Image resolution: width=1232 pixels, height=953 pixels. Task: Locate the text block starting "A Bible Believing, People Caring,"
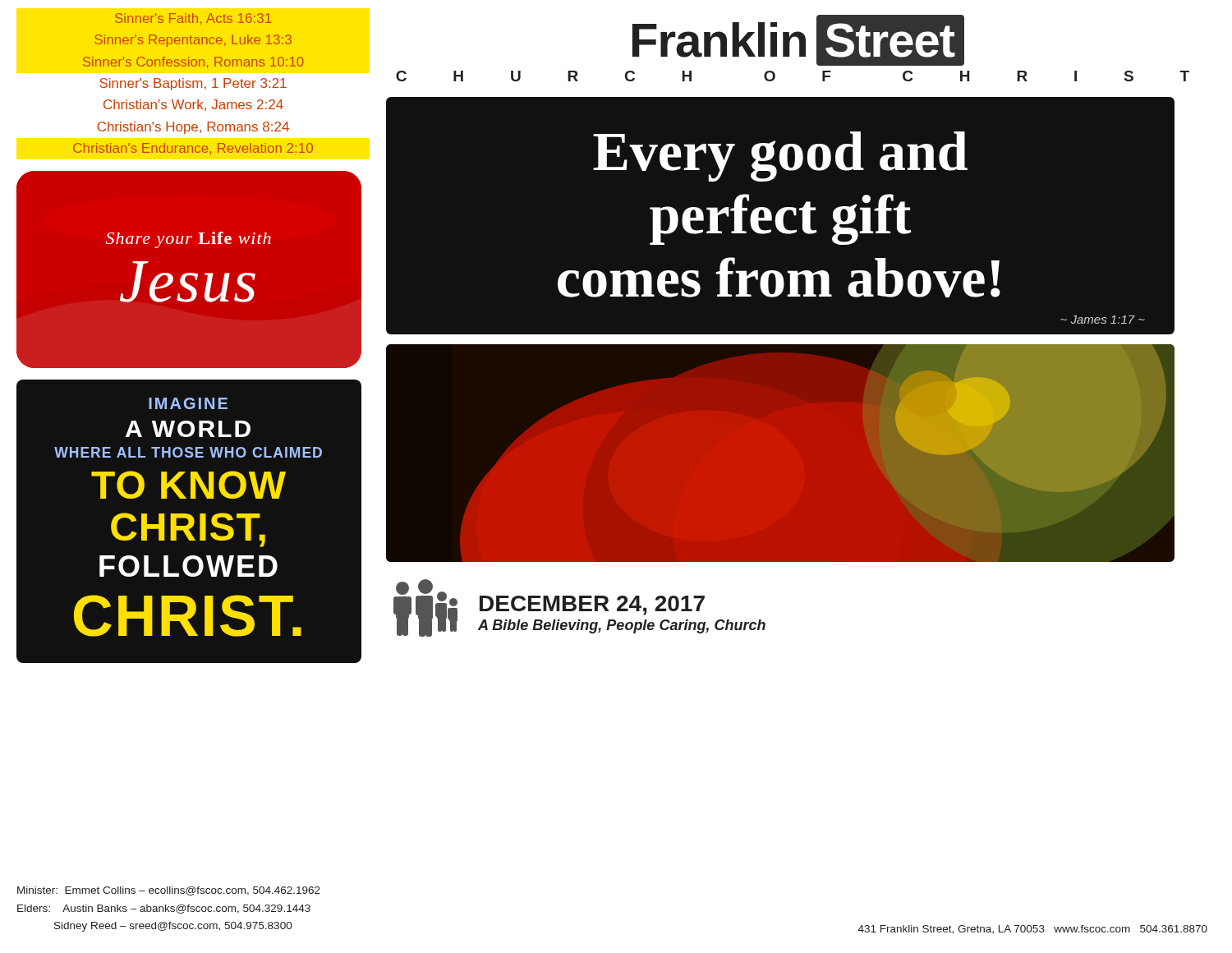[622, 625]
